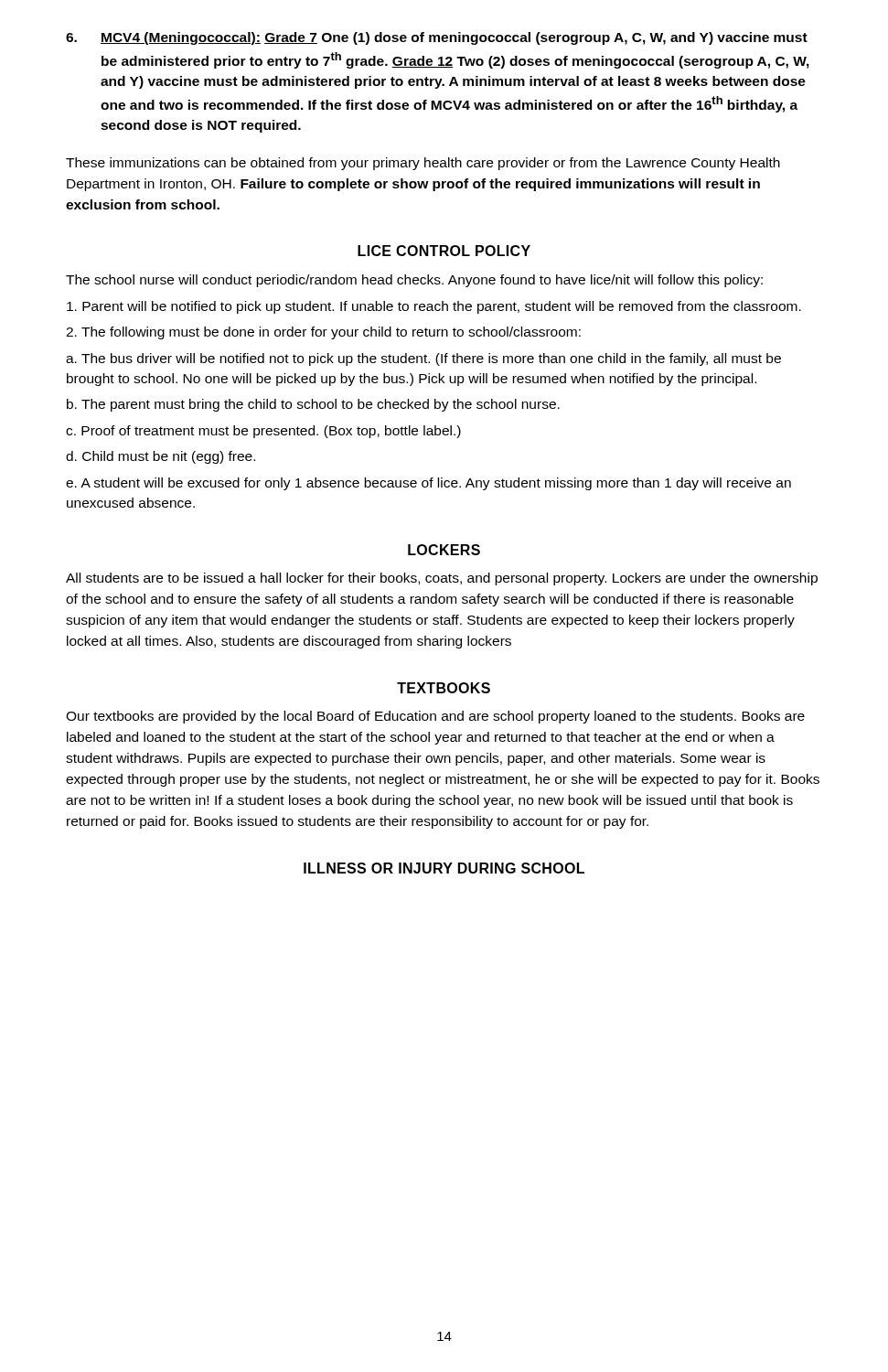Locate the text block starting "6. MCV4 (Meningococcal): Grade 7 One (1) dose"
The width and height of the screenshot is (888, 1372).
(x=444, y=82)
